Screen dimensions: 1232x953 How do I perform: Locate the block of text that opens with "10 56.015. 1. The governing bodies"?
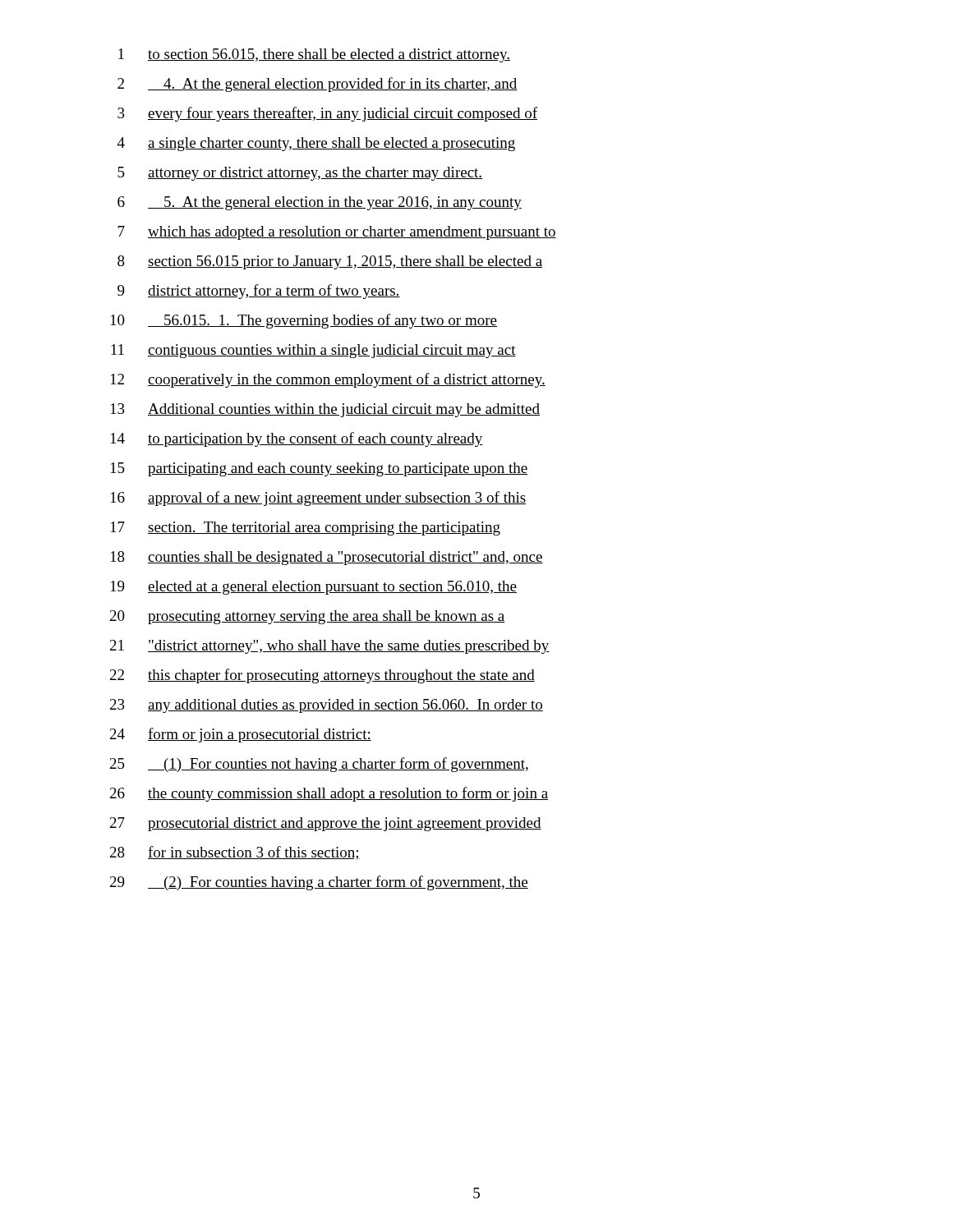(x=485, y=320)
